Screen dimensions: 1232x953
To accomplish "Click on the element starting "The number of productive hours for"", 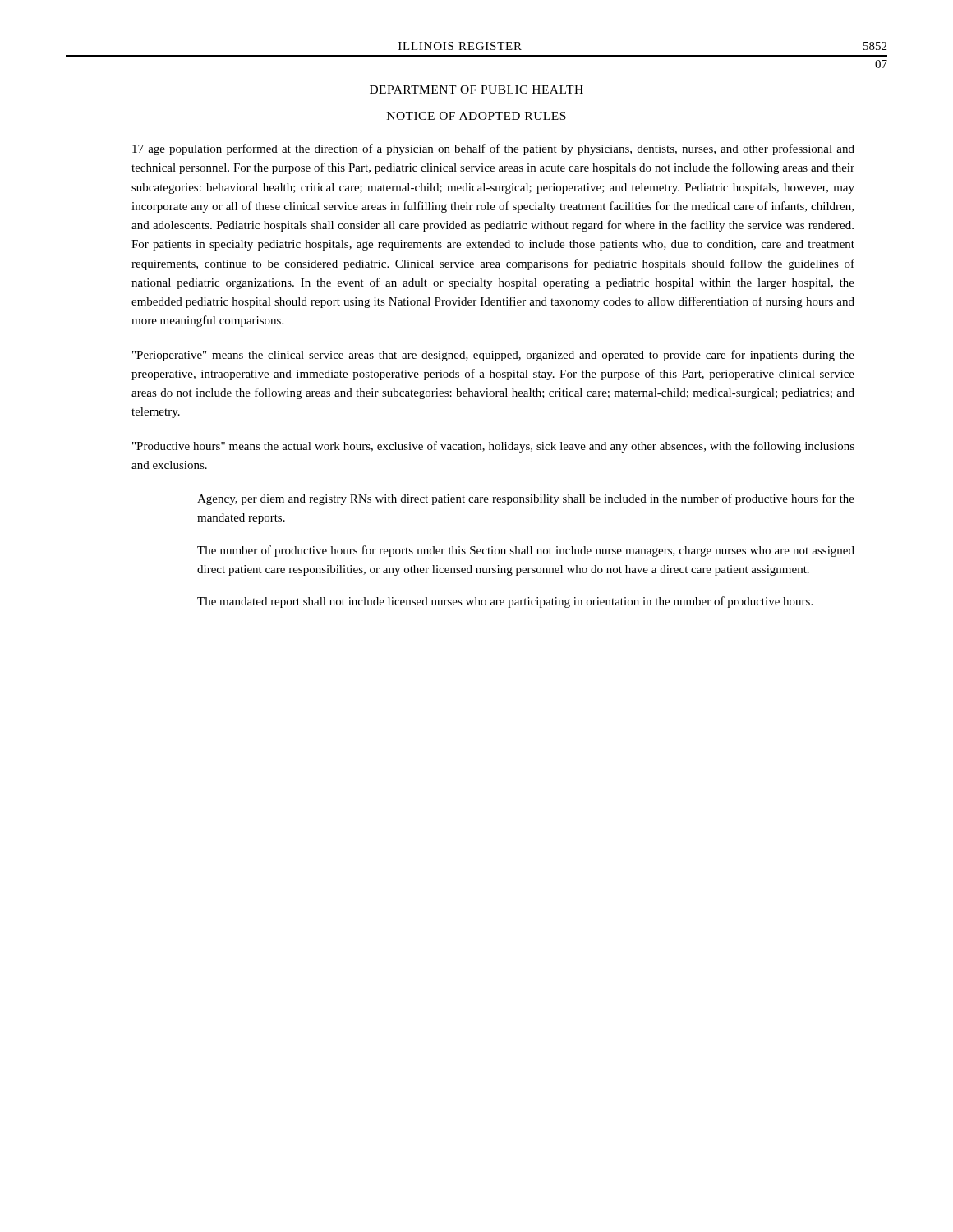I will click(x=526, y=559).
